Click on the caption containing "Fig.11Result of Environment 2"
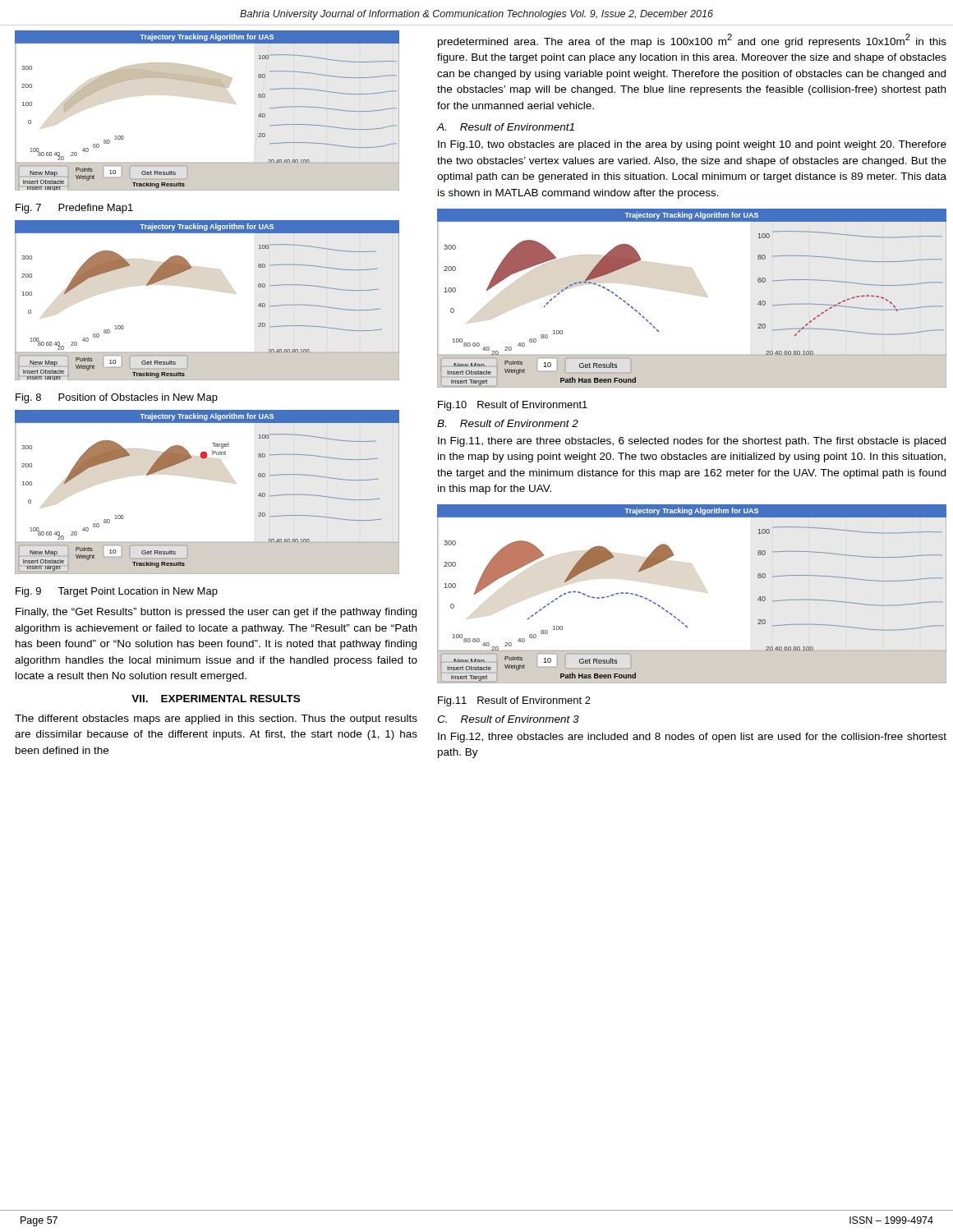Viewport: 953px width, 1232px height. (514, 700)
